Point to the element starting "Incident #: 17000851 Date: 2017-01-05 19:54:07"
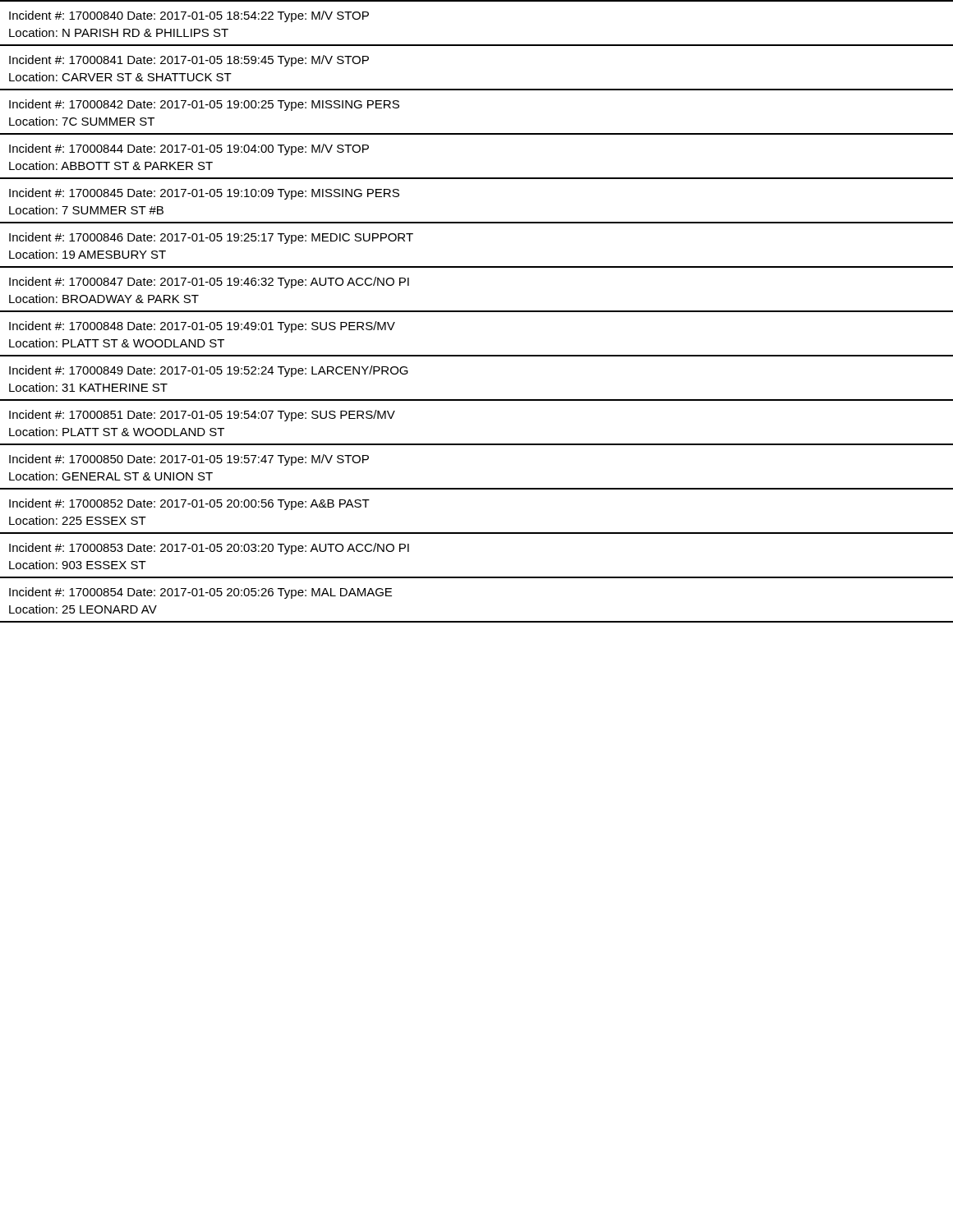953x1232 pixels. (x=202, y=416)
